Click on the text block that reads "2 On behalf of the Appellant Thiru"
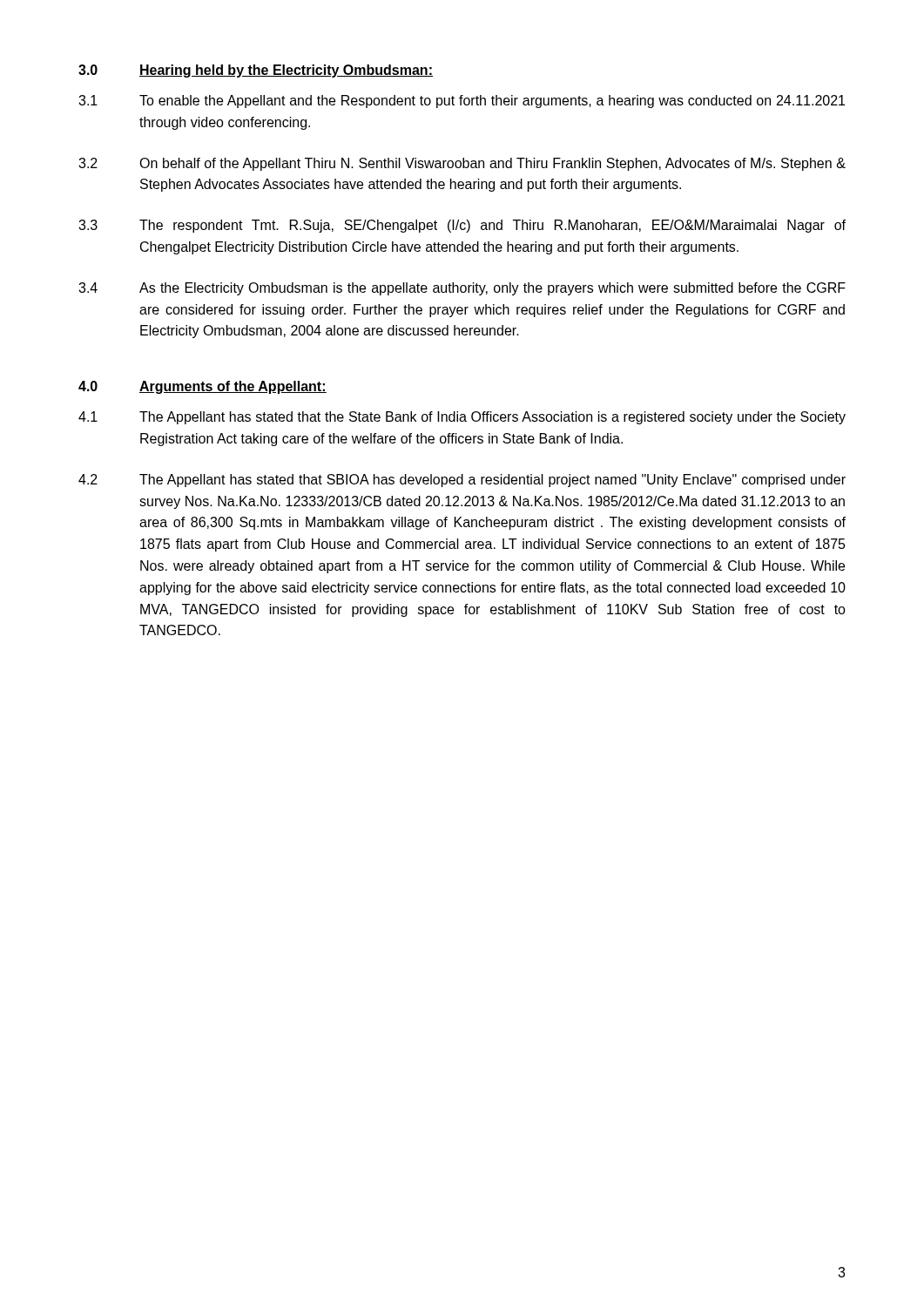This screenshot has height=1307, width=924. (462, 175)
